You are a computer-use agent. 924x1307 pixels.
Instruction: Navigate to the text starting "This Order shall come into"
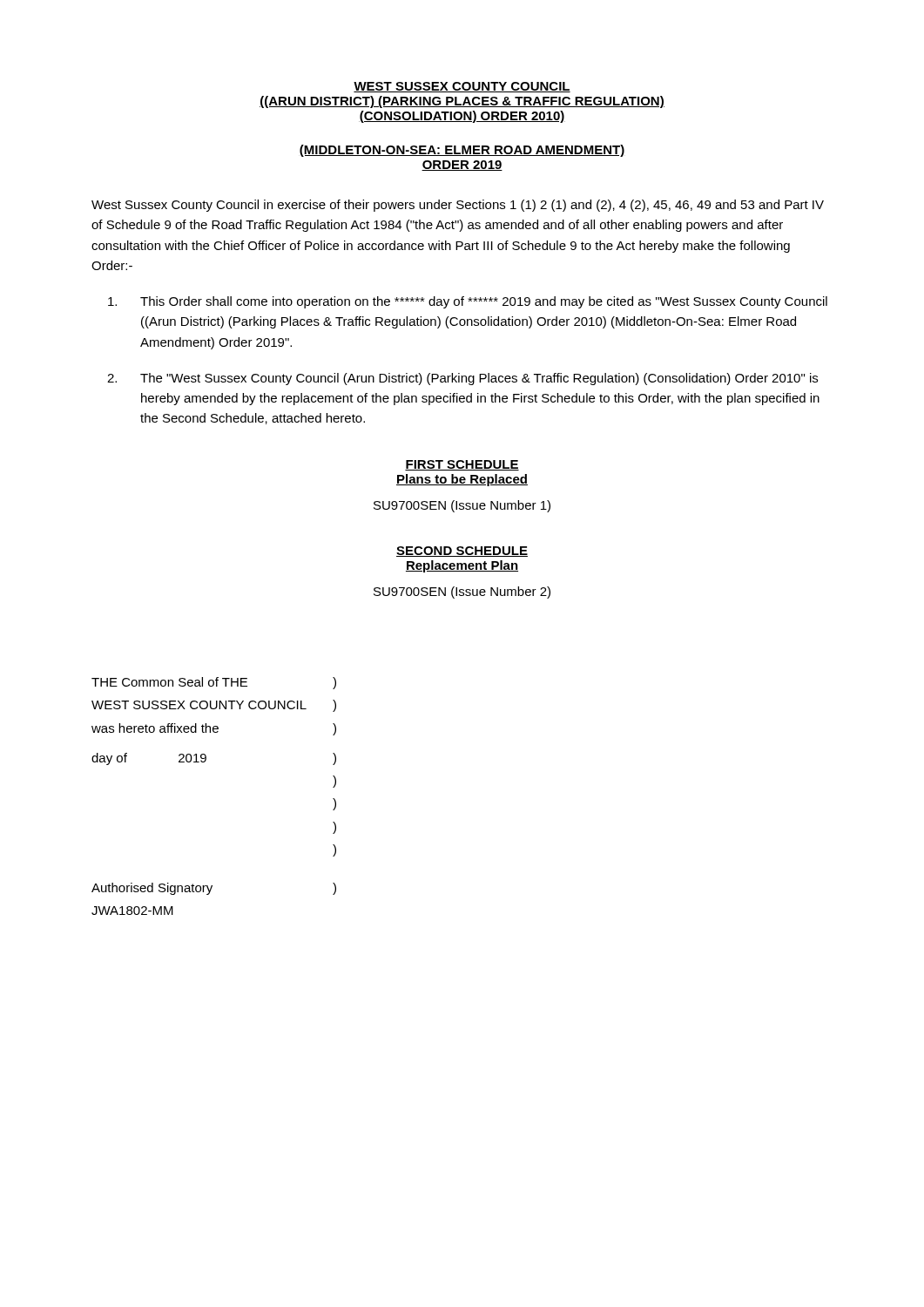[x=462, y=321]
